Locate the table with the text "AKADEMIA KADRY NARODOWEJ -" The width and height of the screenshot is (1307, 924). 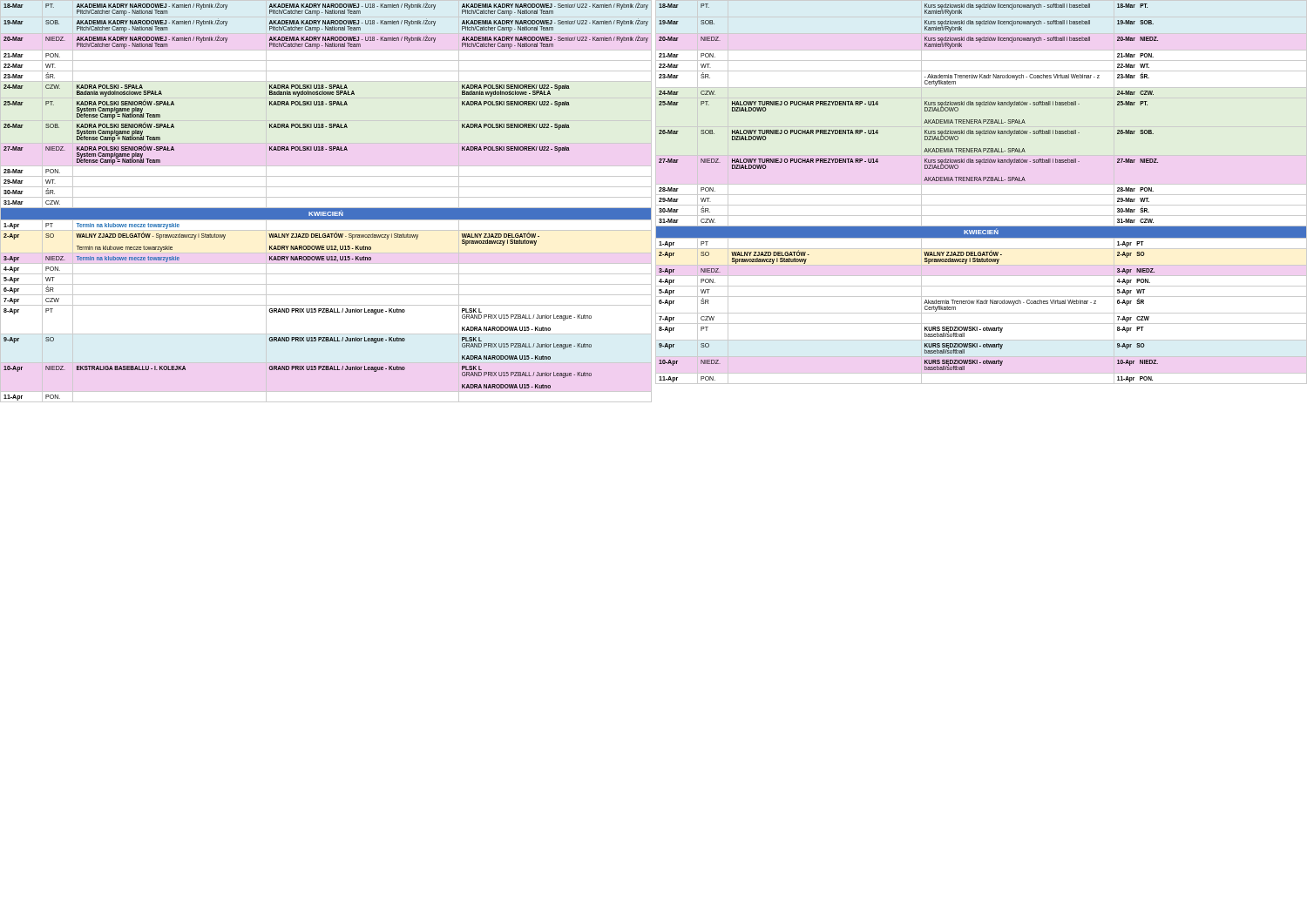[326, 201]
